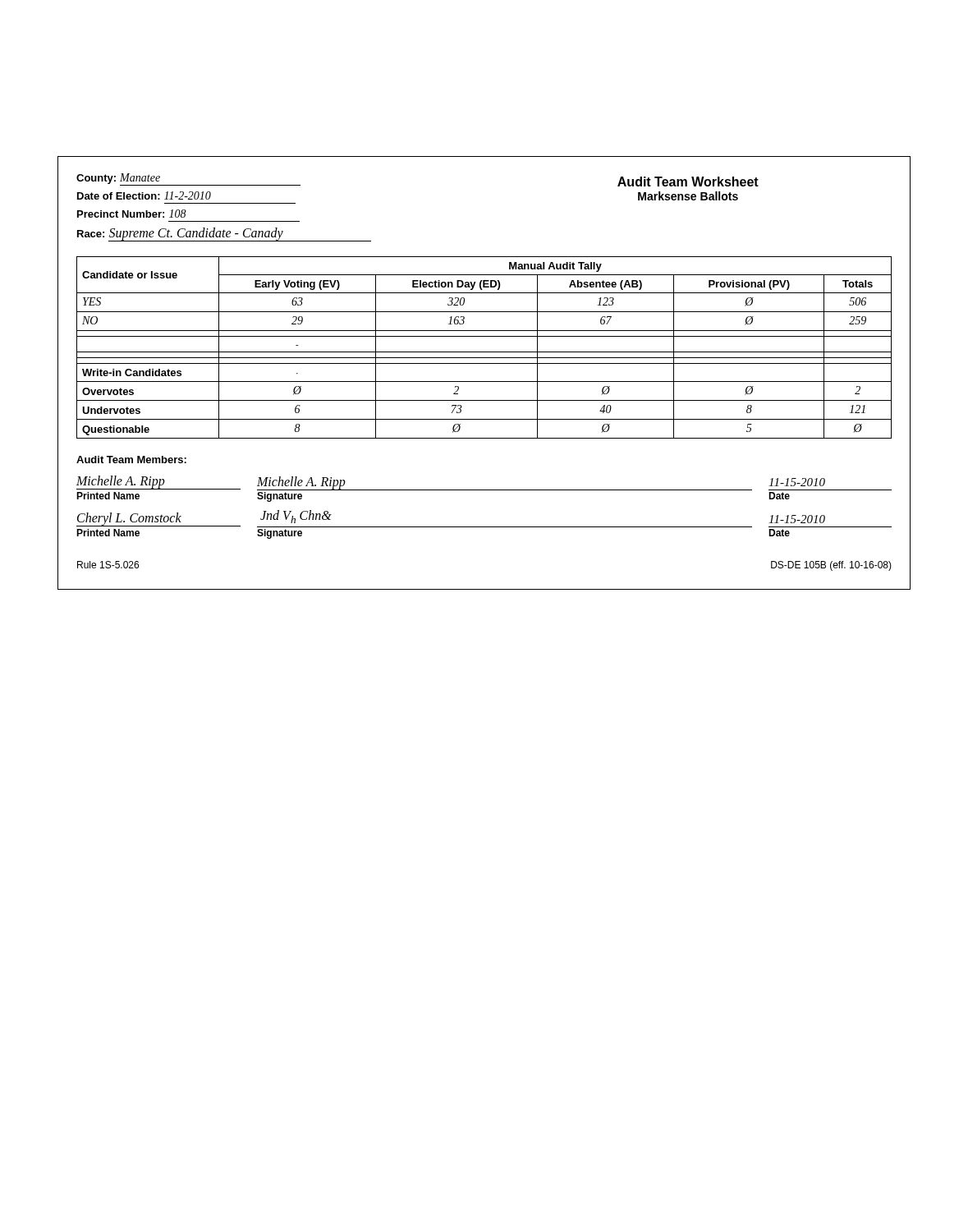Image resolution: width=968 pixels, height=1232 pixels.
Task: Point to the block starting "Michelle A. Ripp Printed Name"
Action: click(158, 488)
